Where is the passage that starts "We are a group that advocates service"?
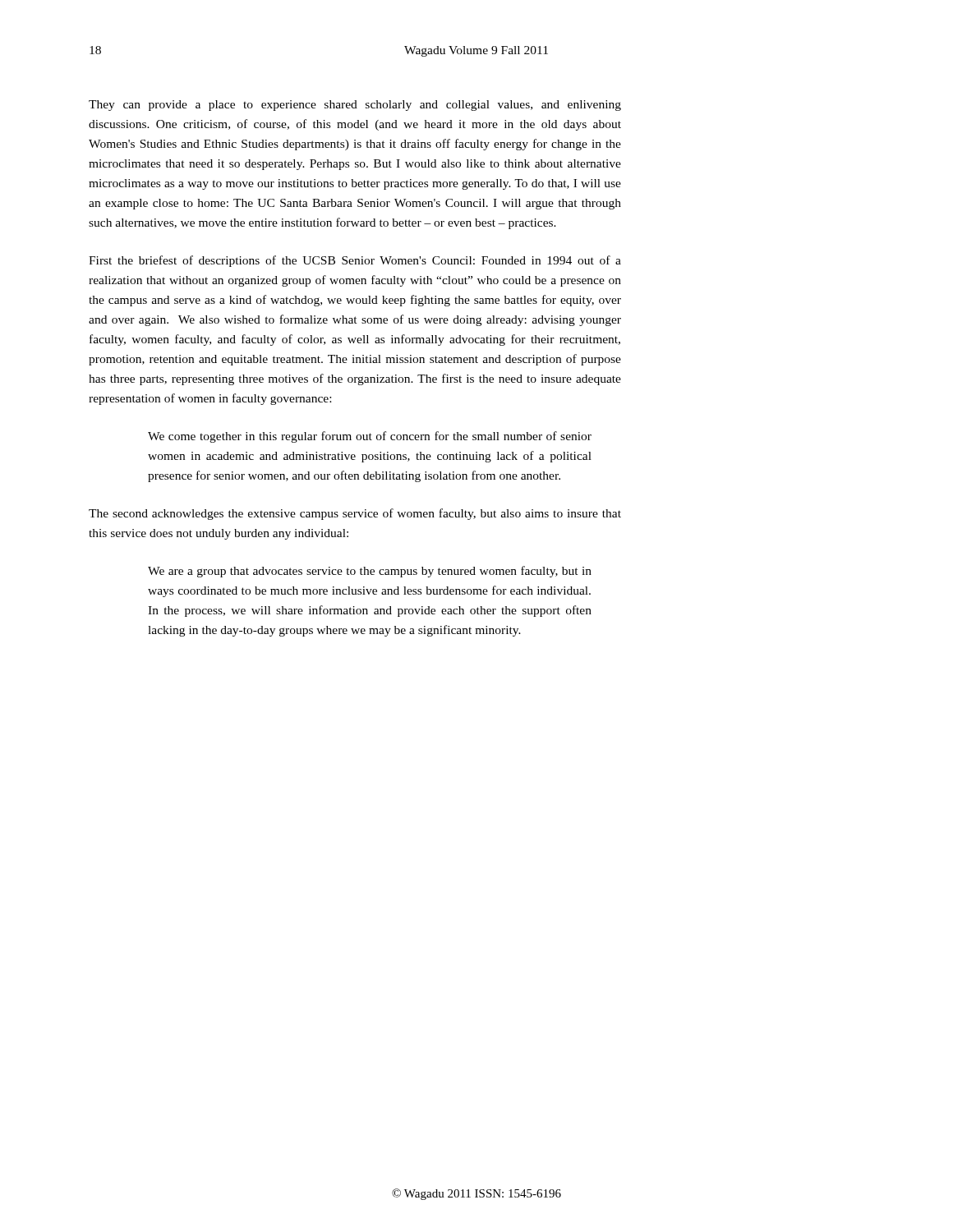The image size is (953, 1232). (370, 600)
